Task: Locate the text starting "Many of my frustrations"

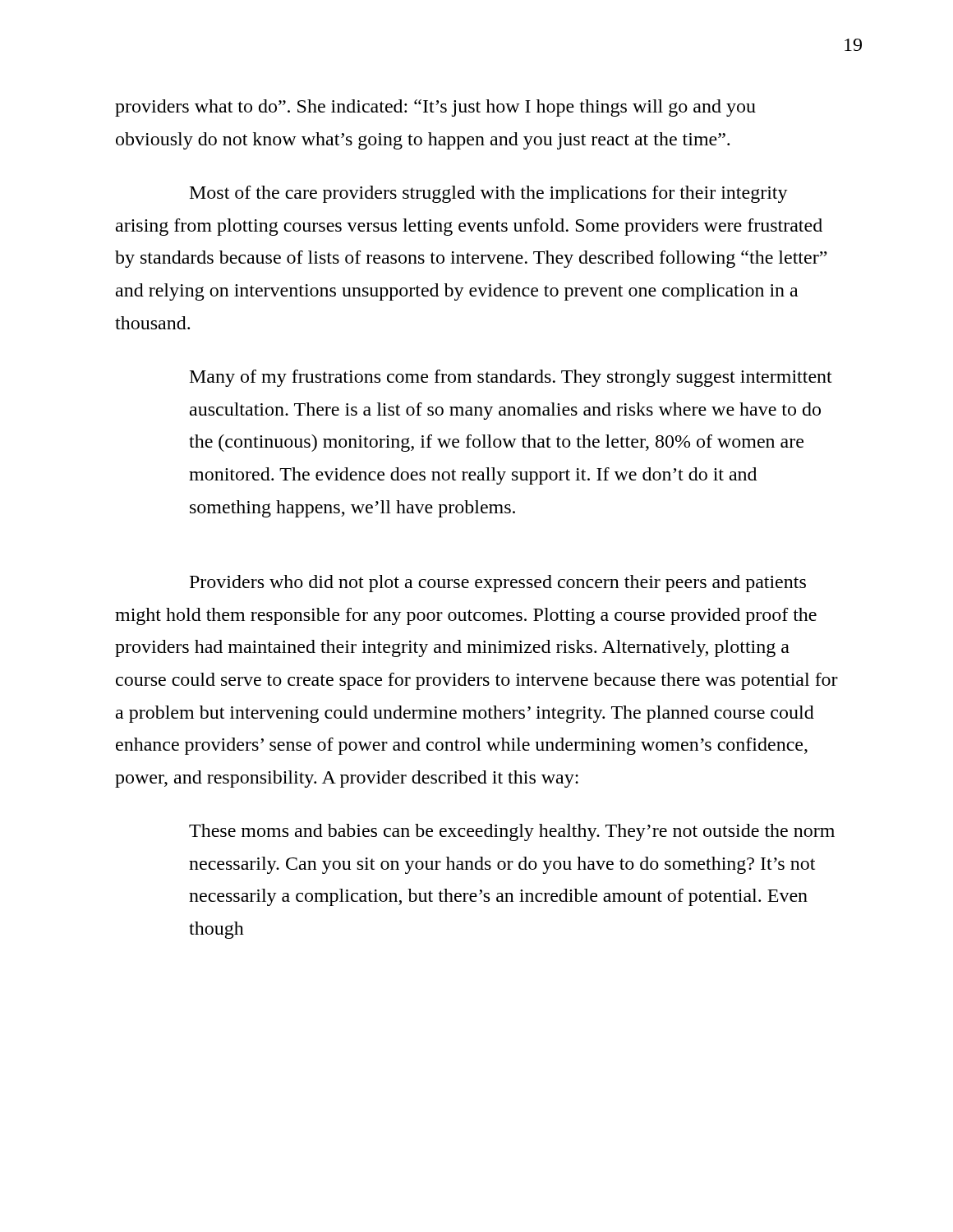Action: point(511,441)
